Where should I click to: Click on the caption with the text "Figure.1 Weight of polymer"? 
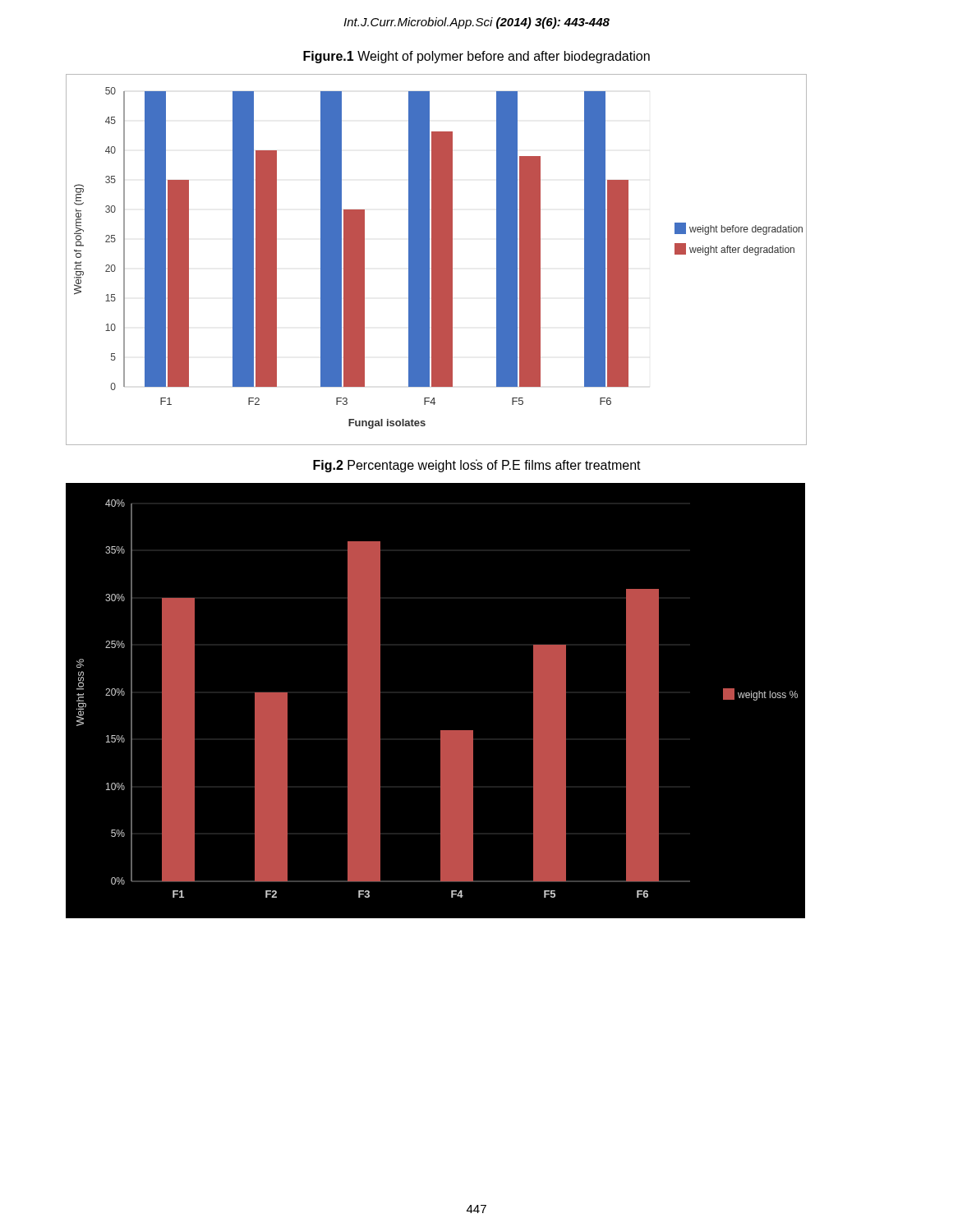tap(476, 56)
